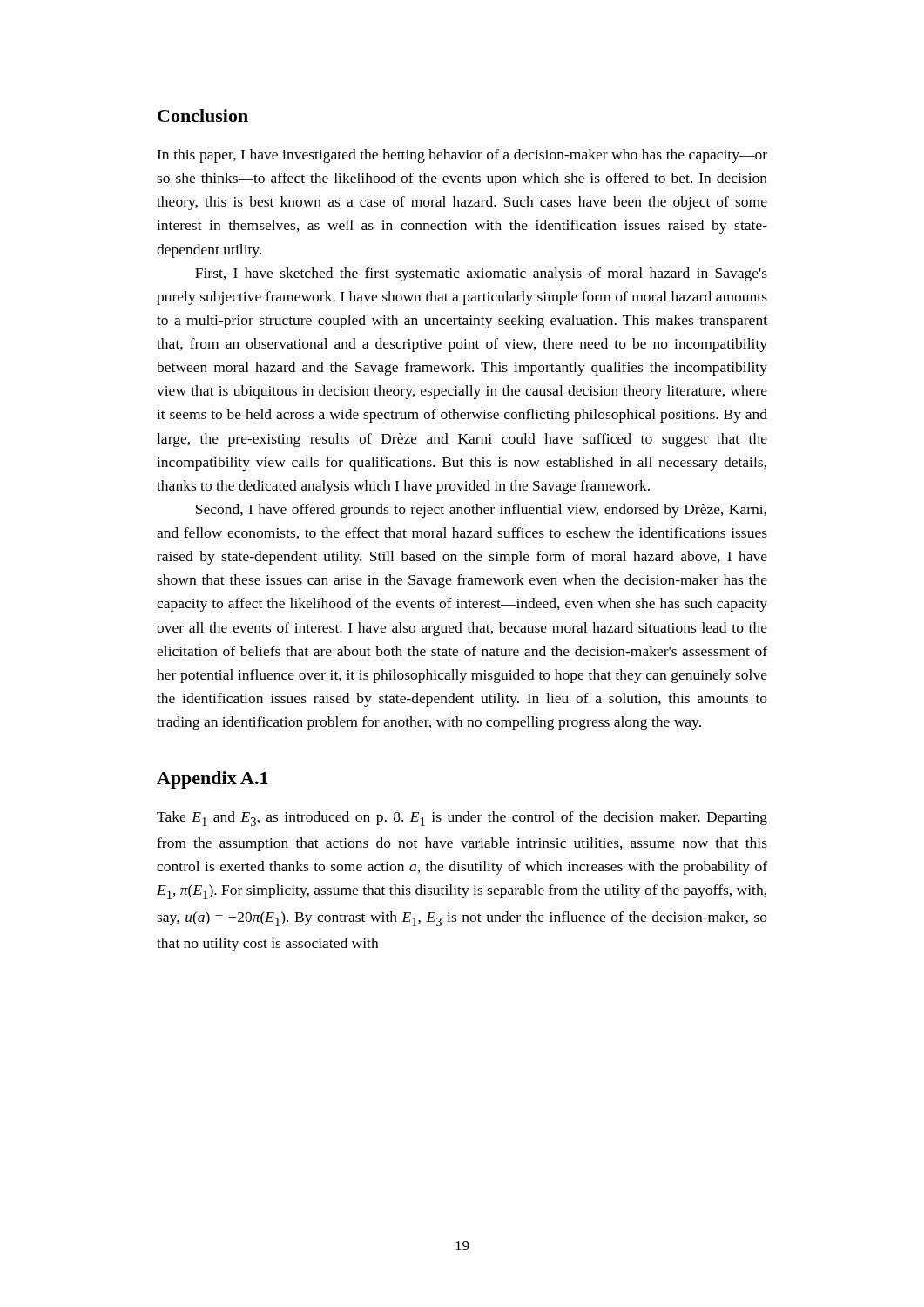924x1307 pixels.
Task: Find the block on this page that starts "In this paper, I"
Action: [462, 202]
